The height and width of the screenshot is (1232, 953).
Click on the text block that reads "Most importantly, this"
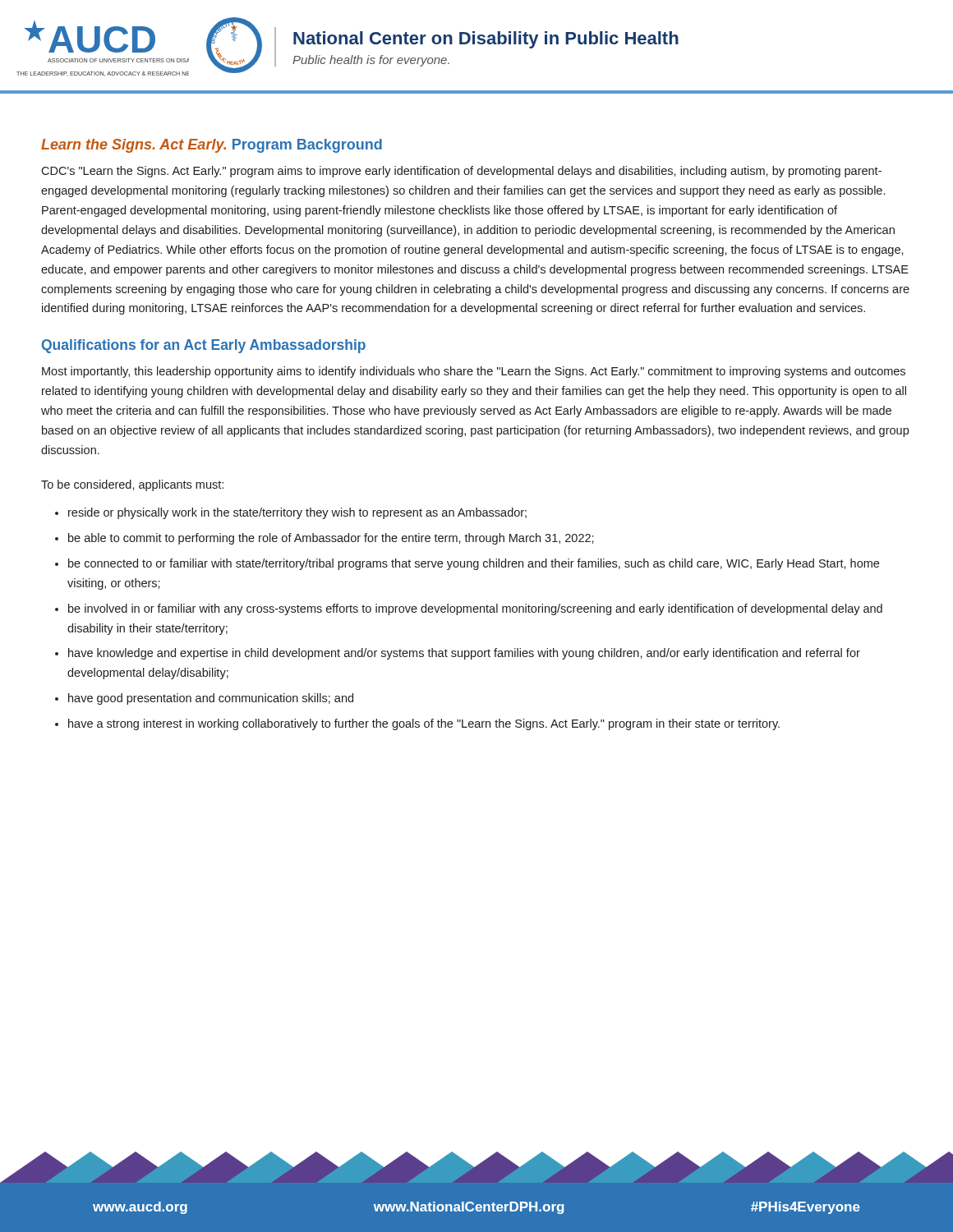pyautogui.click(x=475, y=411)
